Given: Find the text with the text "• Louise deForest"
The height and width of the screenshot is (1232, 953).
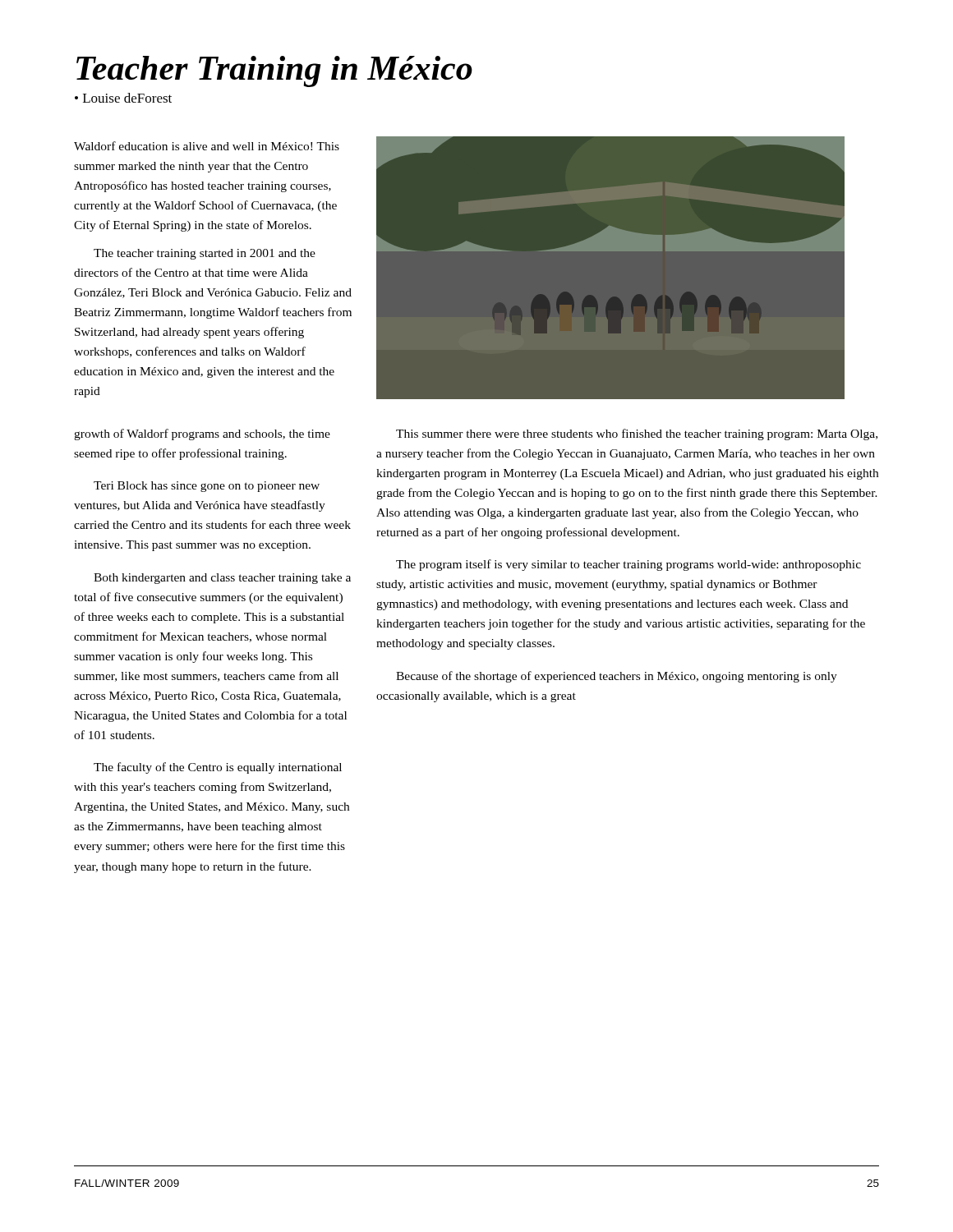Looking at the screenshot, I should click(123, 98).
